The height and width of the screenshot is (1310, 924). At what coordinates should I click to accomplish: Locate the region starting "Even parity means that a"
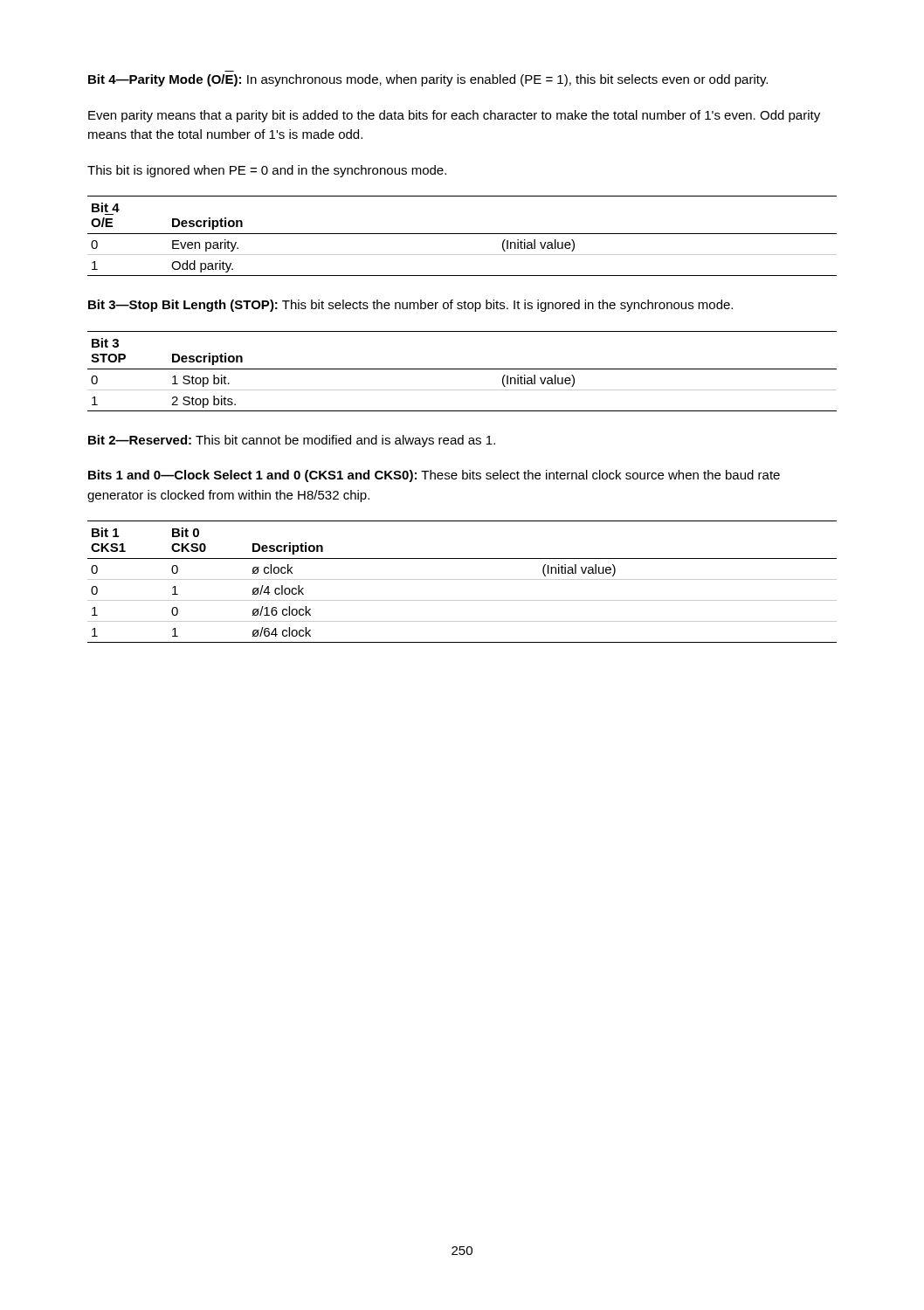point(454,124)
